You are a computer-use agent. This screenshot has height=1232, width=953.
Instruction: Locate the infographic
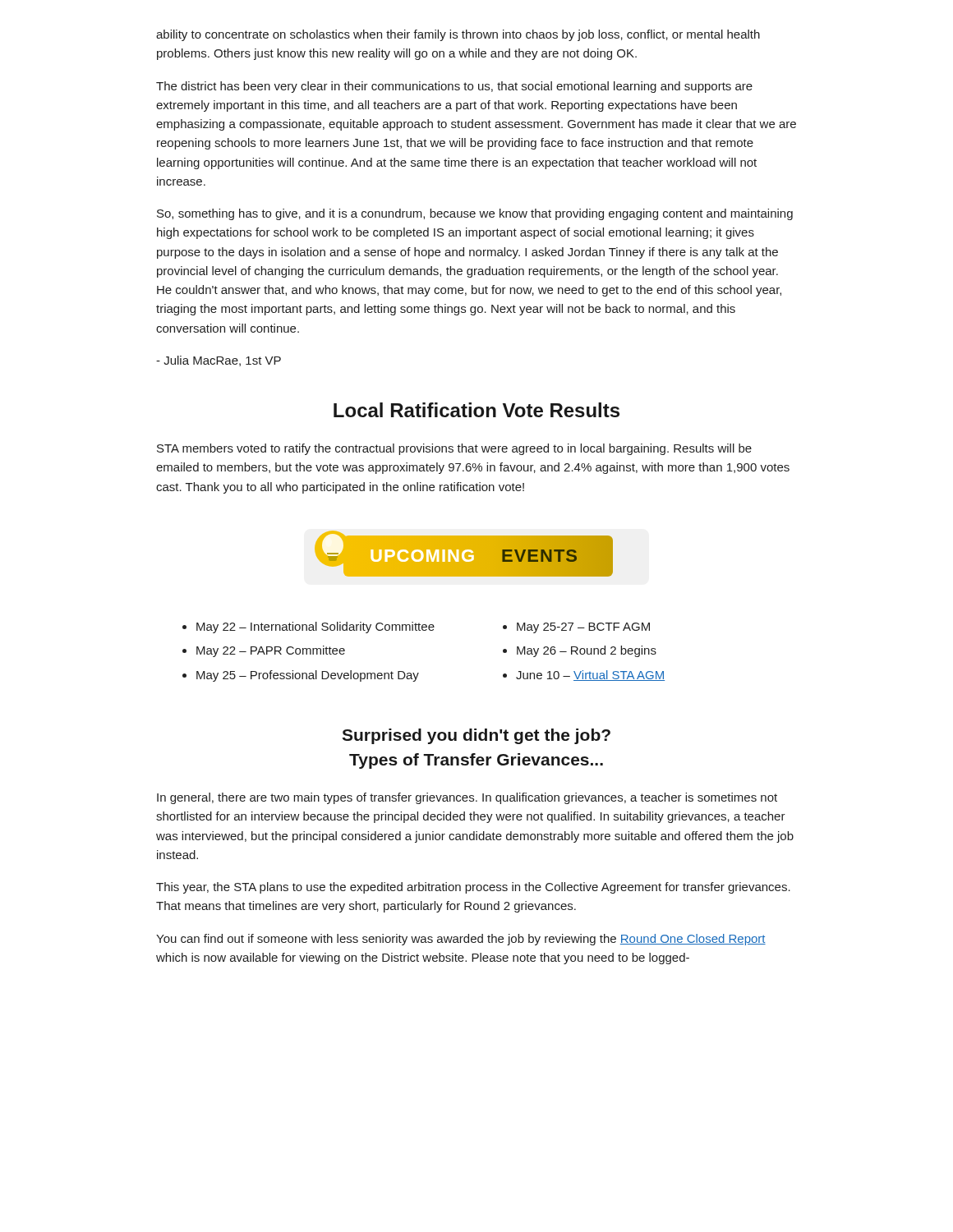[x=476, y=557]
